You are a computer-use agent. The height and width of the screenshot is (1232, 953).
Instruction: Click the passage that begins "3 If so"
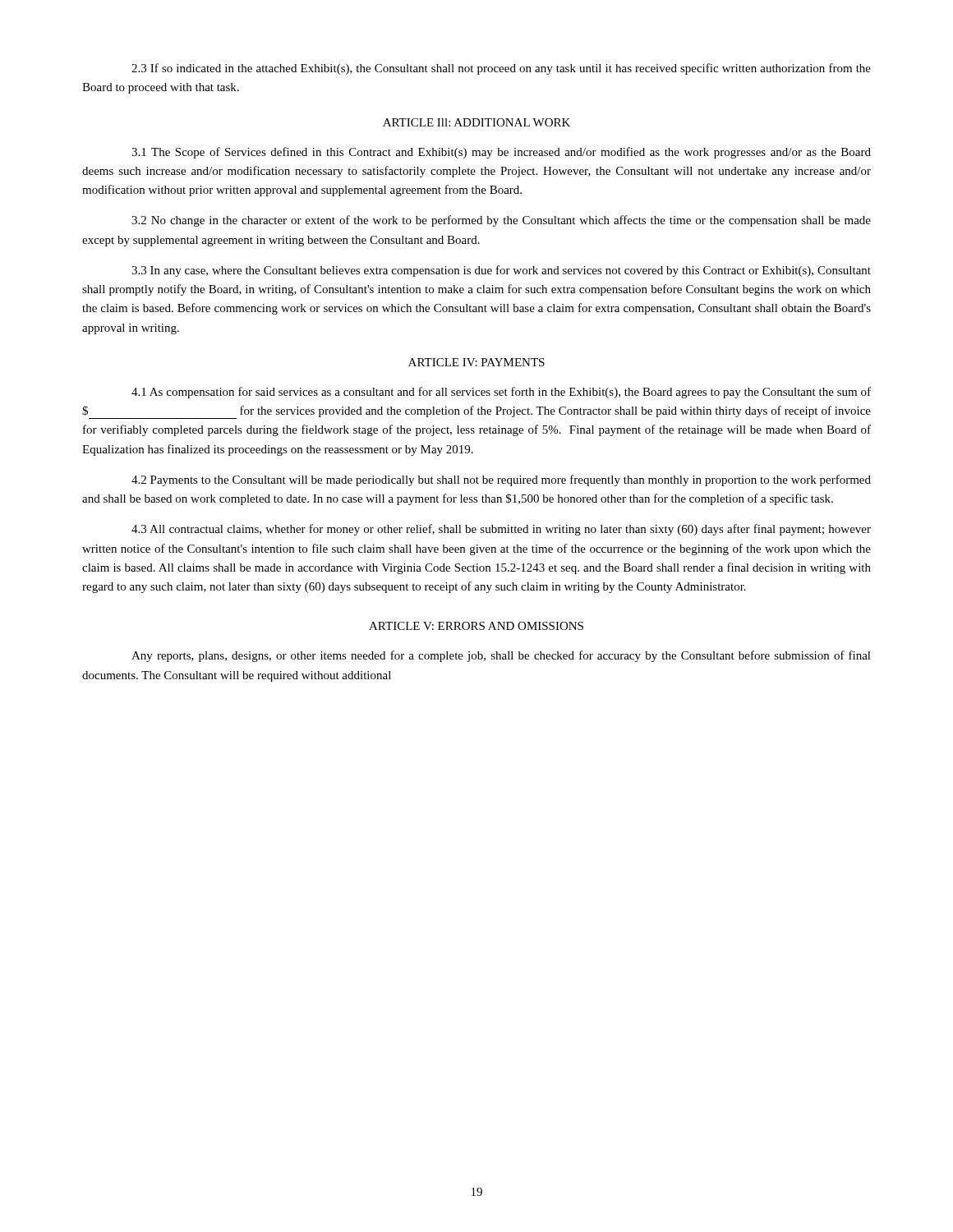tap(476, 78)
